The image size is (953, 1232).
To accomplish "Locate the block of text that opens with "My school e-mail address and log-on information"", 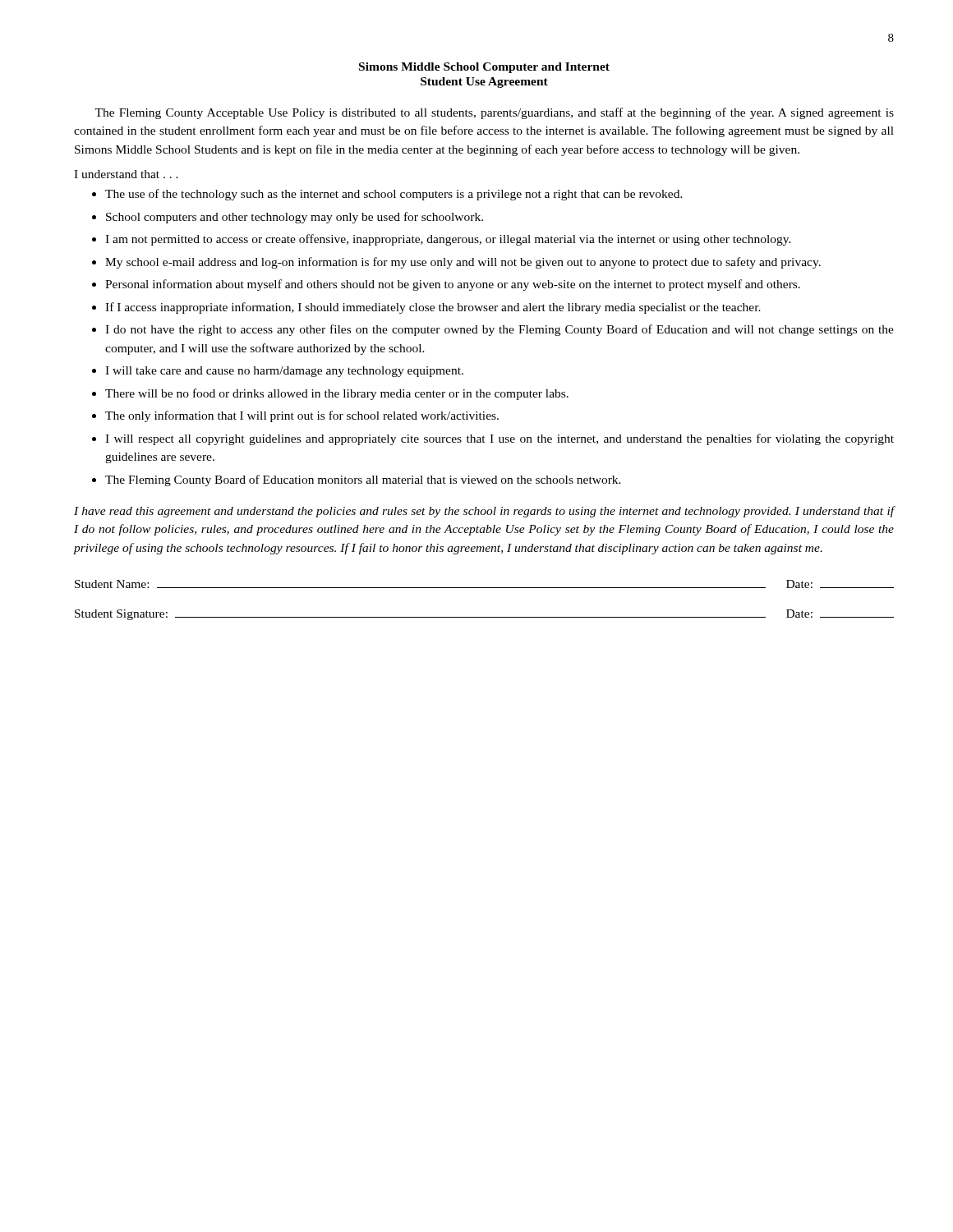I will (x=463, y=261).
